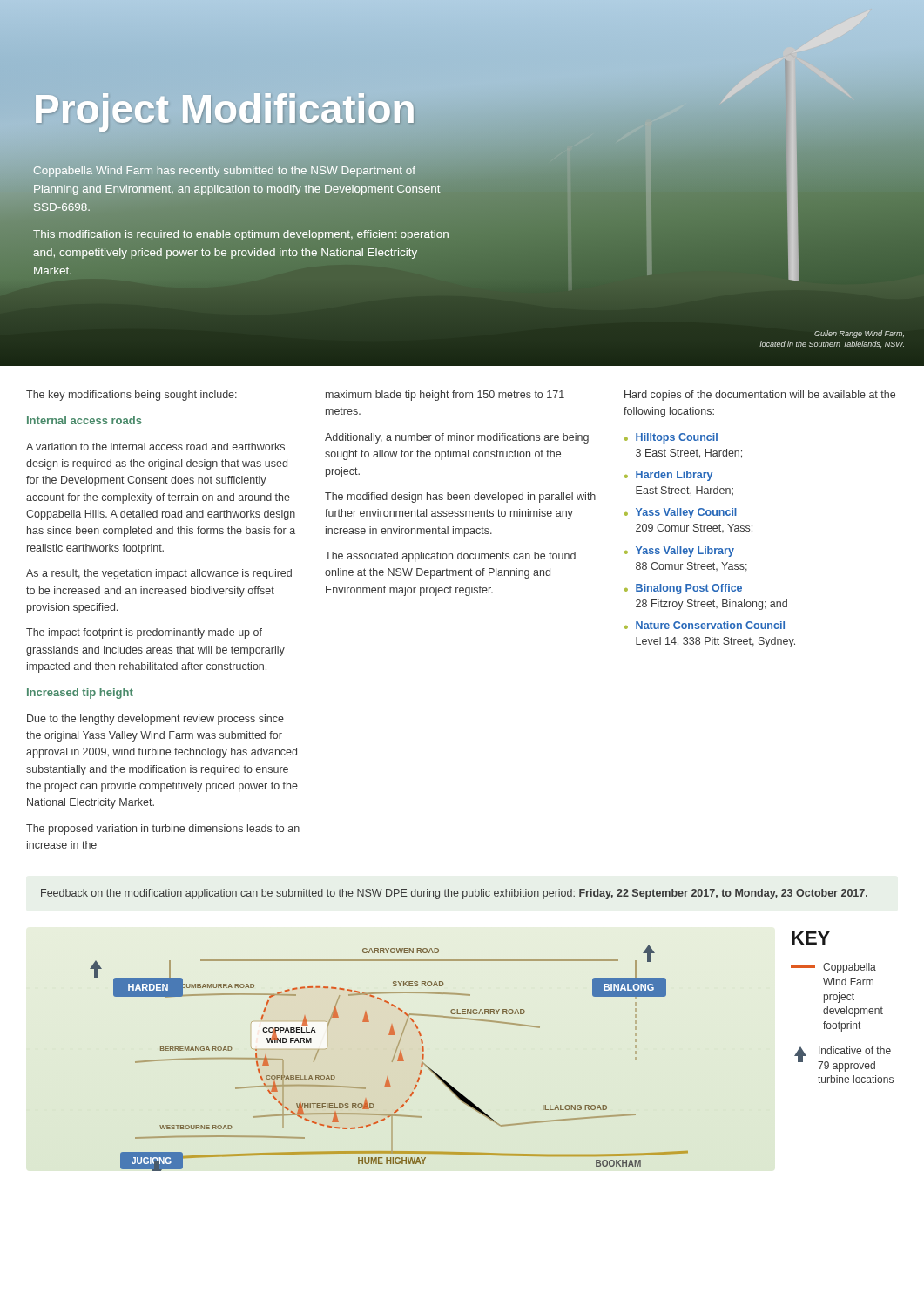Point to the block starting "Due to the lengthy development"
The width and height of the screenshot is (924, 1307).
[163, 783]
